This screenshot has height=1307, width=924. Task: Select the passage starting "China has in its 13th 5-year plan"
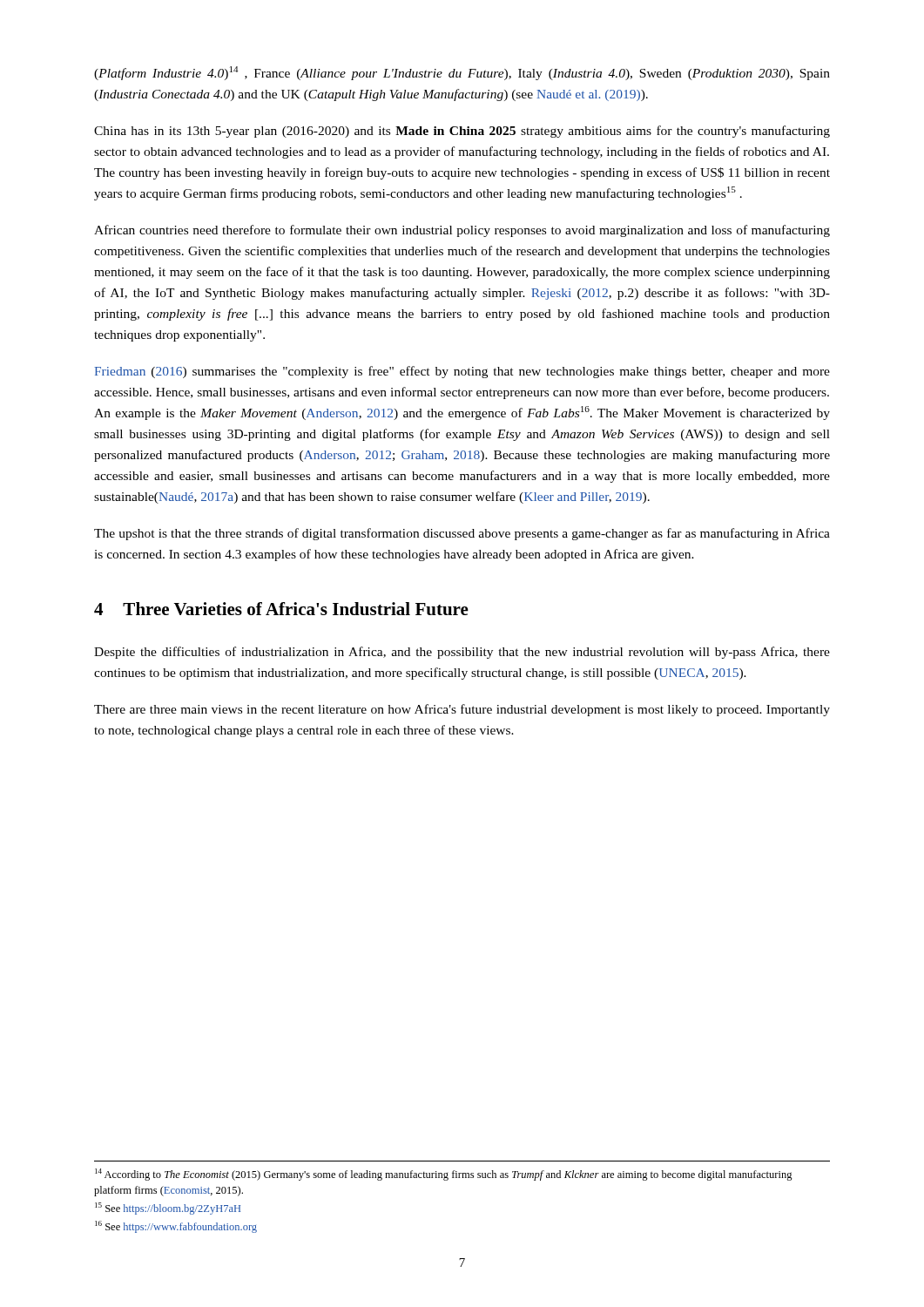pos(462,162)
